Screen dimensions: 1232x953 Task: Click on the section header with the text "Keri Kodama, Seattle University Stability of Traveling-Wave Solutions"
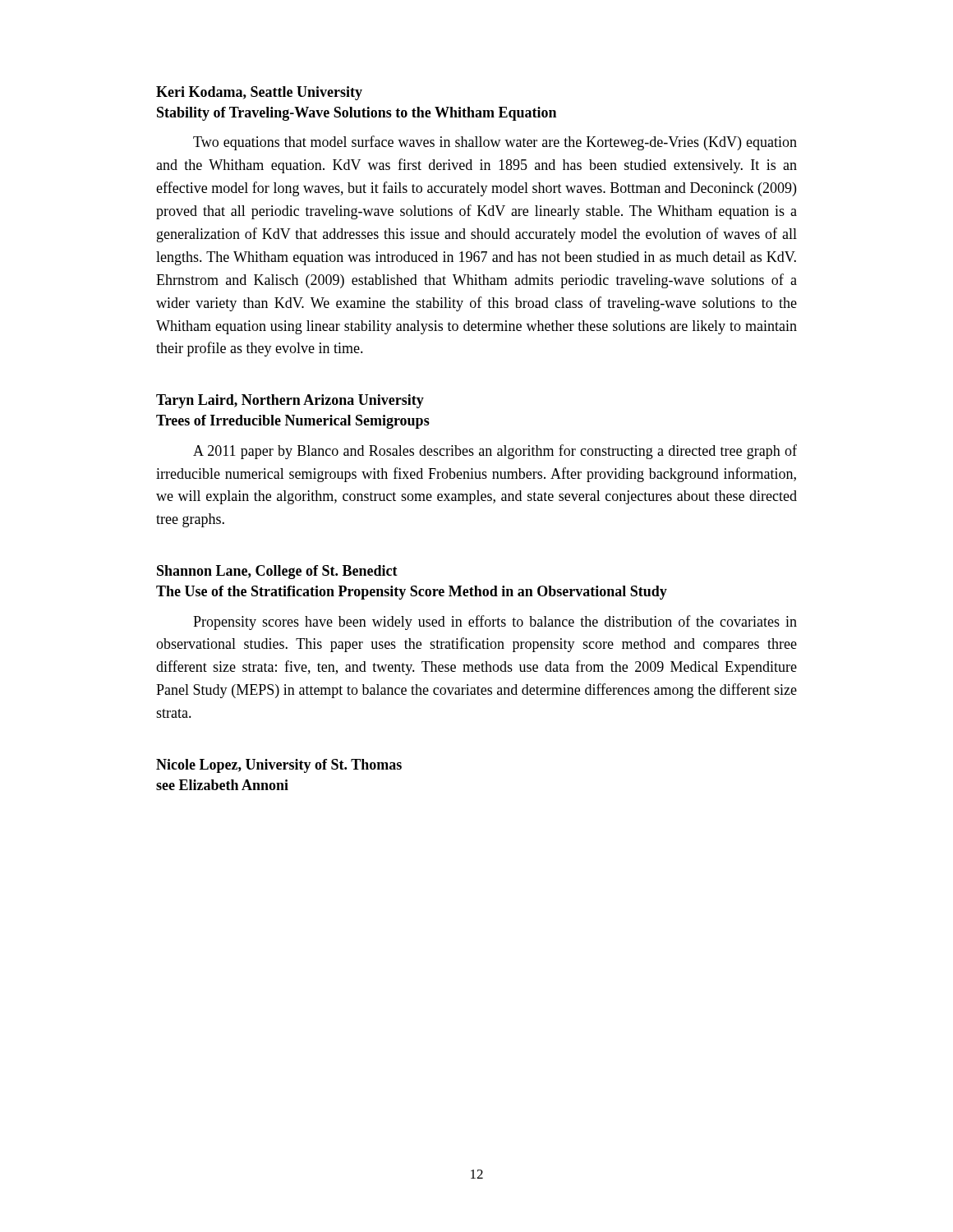pyautogui.click(x=476, y=103)
